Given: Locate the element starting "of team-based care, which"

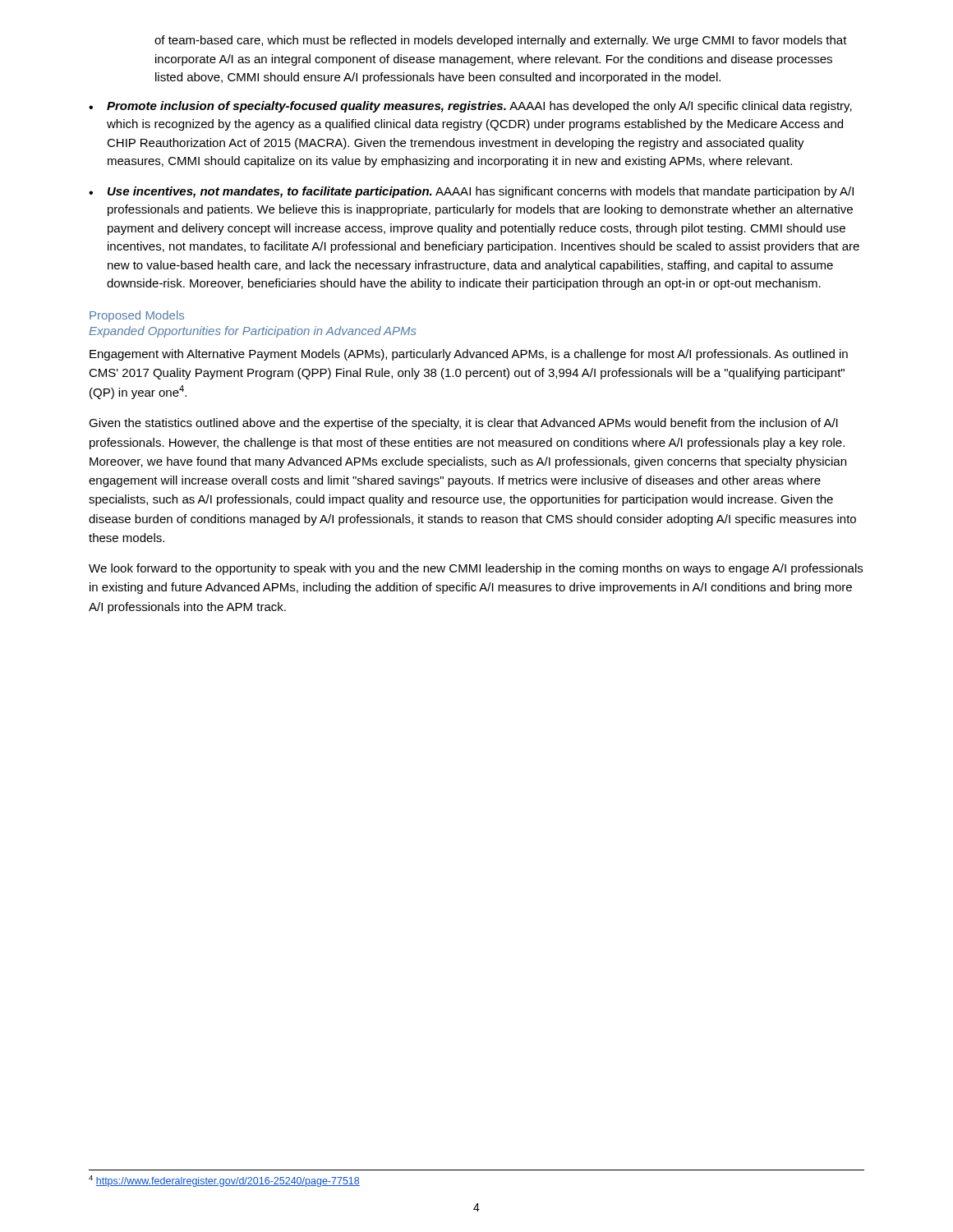Looking at the screenshot, I should (x=500, y=58).
